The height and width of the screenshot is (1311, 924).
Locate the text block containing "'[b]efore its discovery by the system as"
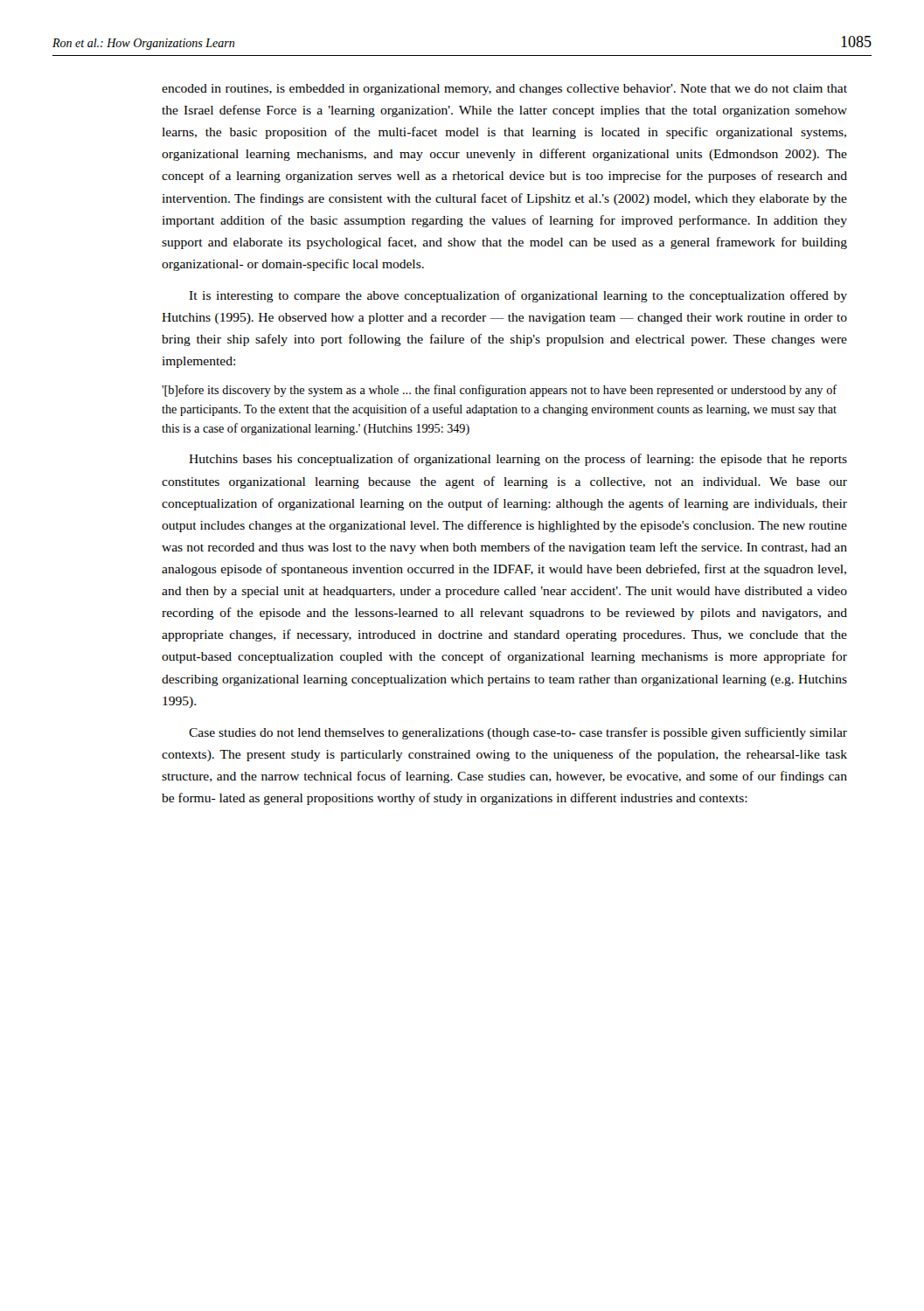pos(499,409)
